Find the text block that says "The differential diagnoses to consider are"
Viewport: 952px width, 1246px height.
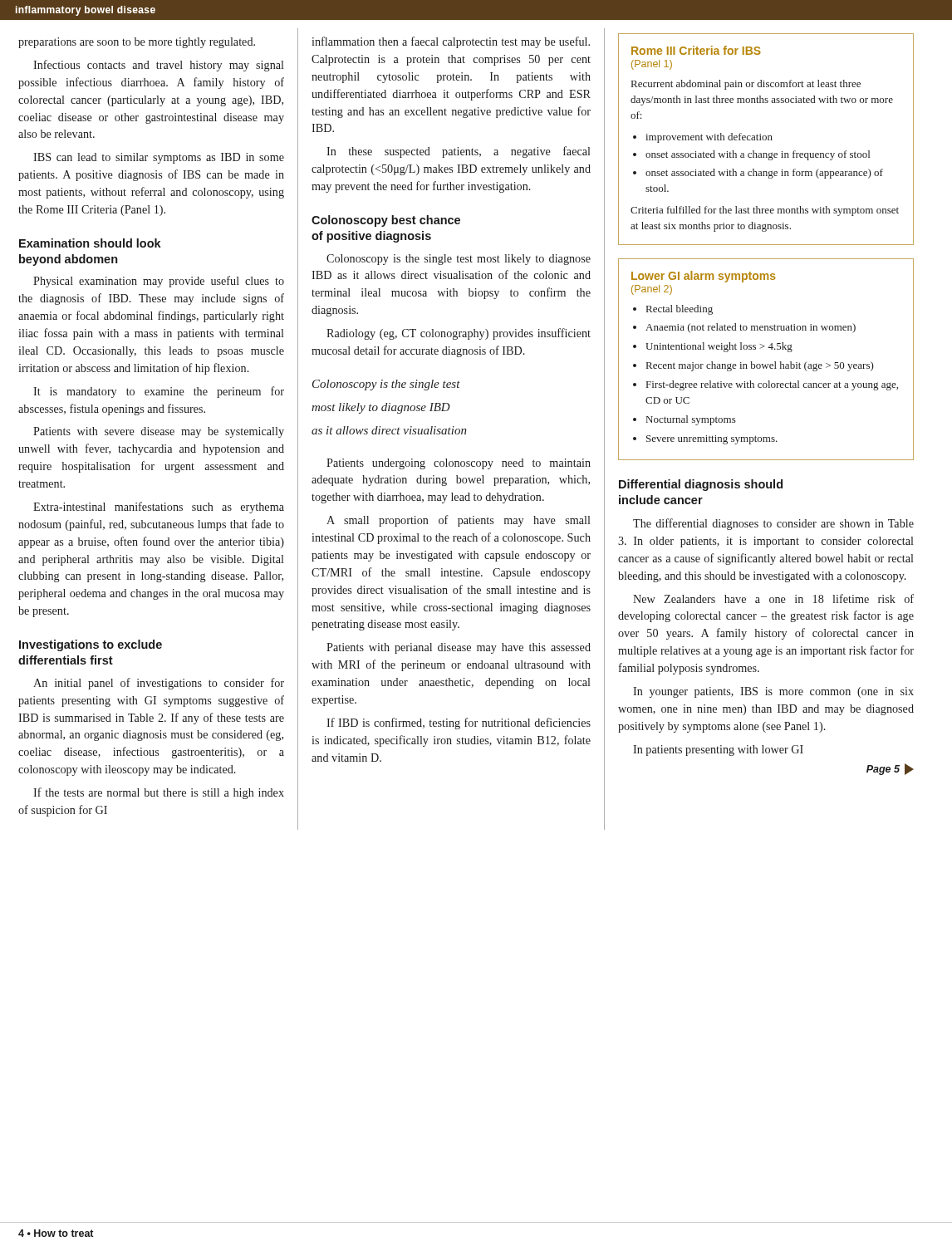(766, 637)
